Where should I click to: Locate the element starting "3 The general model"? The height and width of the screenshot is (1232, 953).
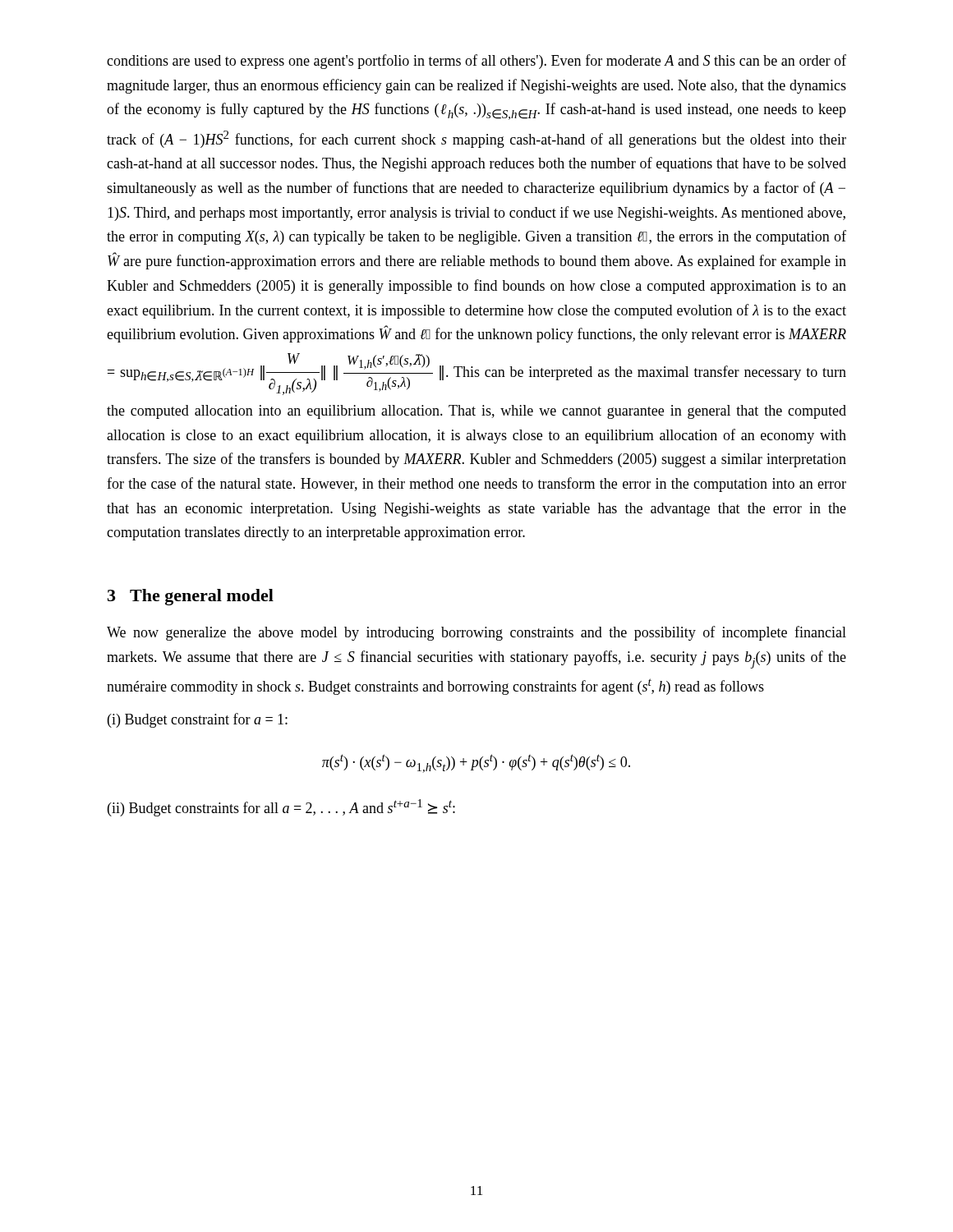coord(190,595)
